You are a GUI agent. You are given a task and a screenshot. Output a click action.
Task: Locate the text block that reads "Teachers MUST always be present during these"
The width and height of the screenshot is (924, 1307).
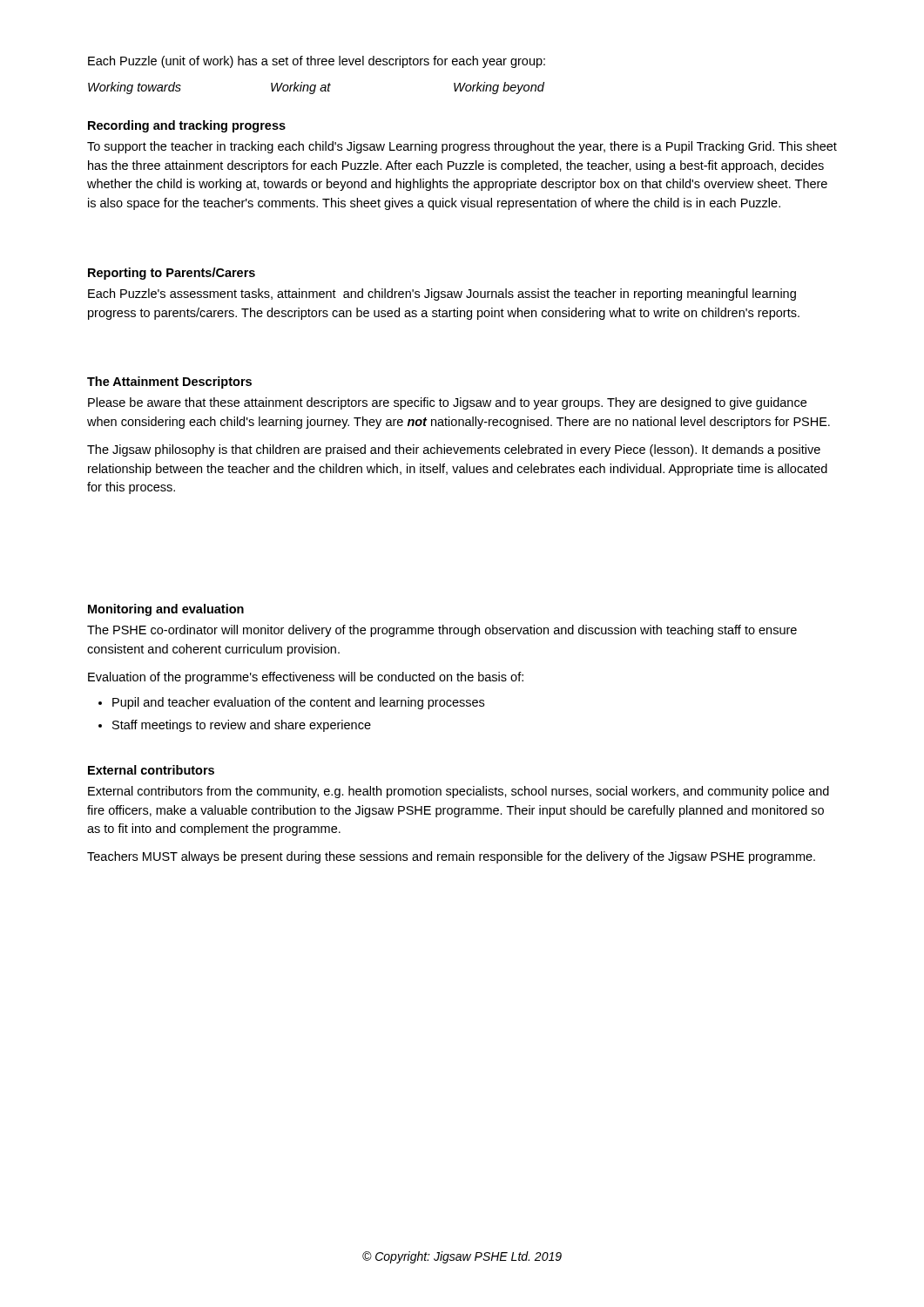pyautogui.click(x=452, y=857)
